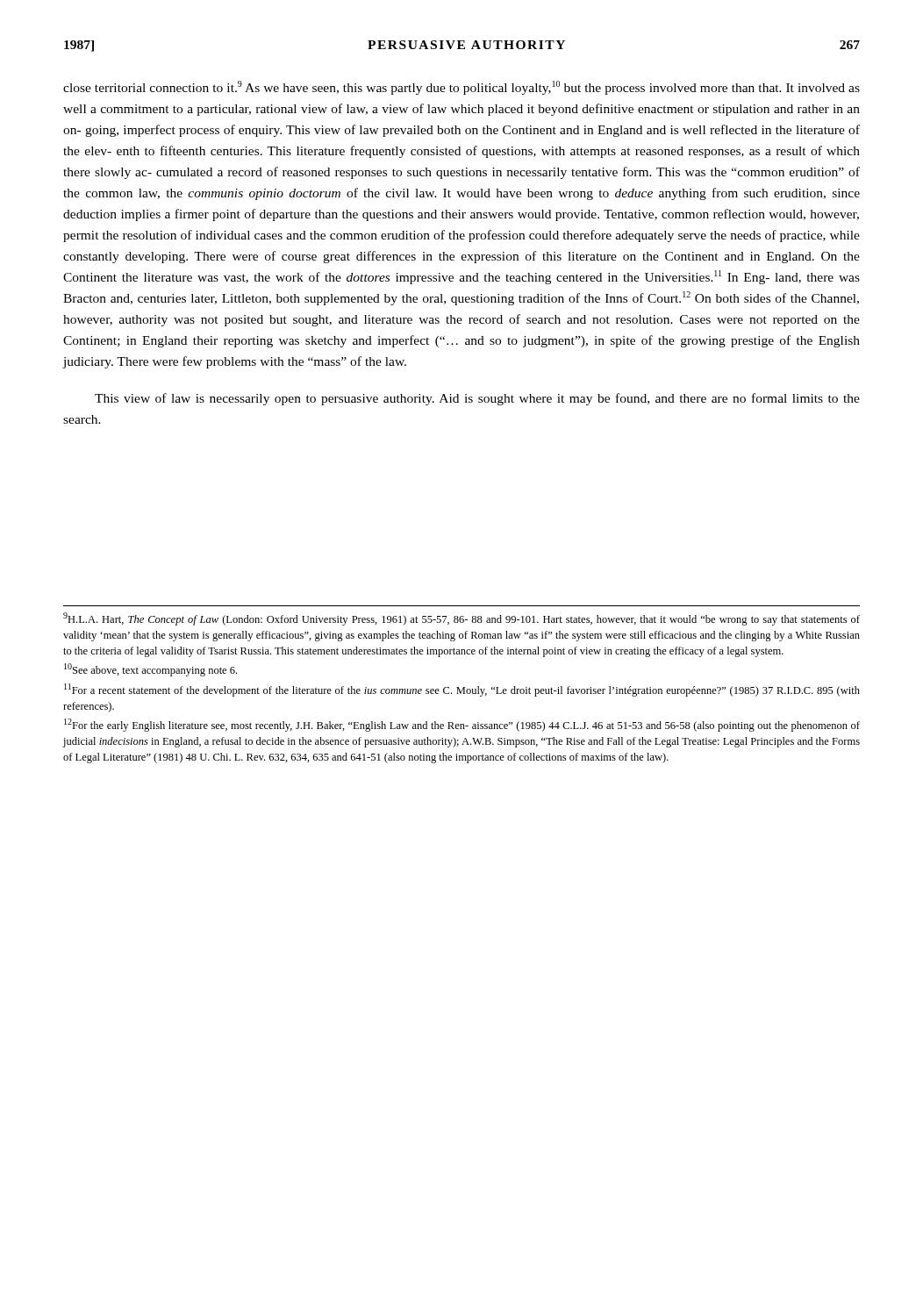The width and height of the screenshot is (923, 1316).
Task: Find the block starting "9H.L.A. Hart, The Concept of Law (London:"
Action: (462, 634)
